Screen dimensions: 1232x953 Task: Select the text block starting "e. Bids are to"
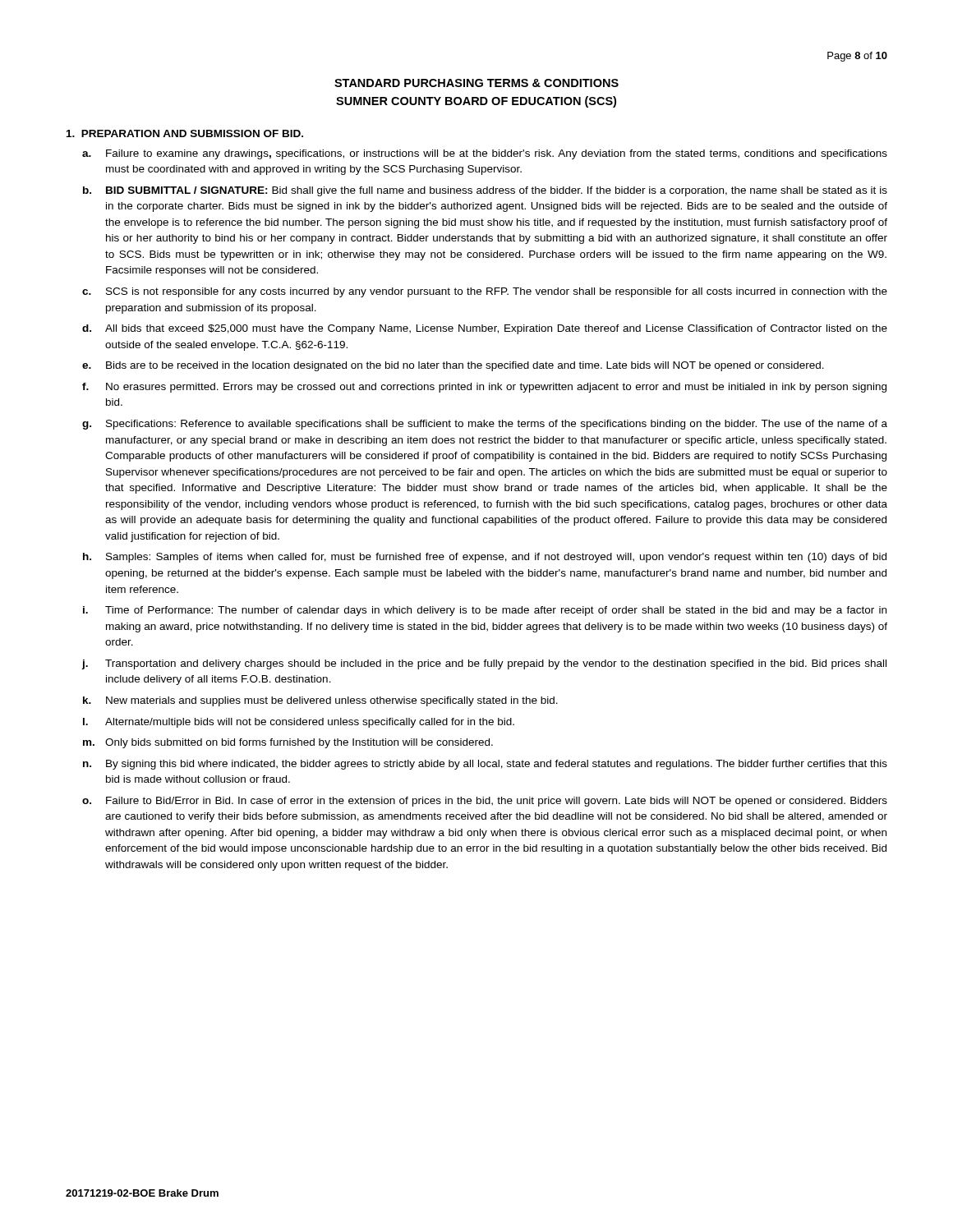coord(485,366)
